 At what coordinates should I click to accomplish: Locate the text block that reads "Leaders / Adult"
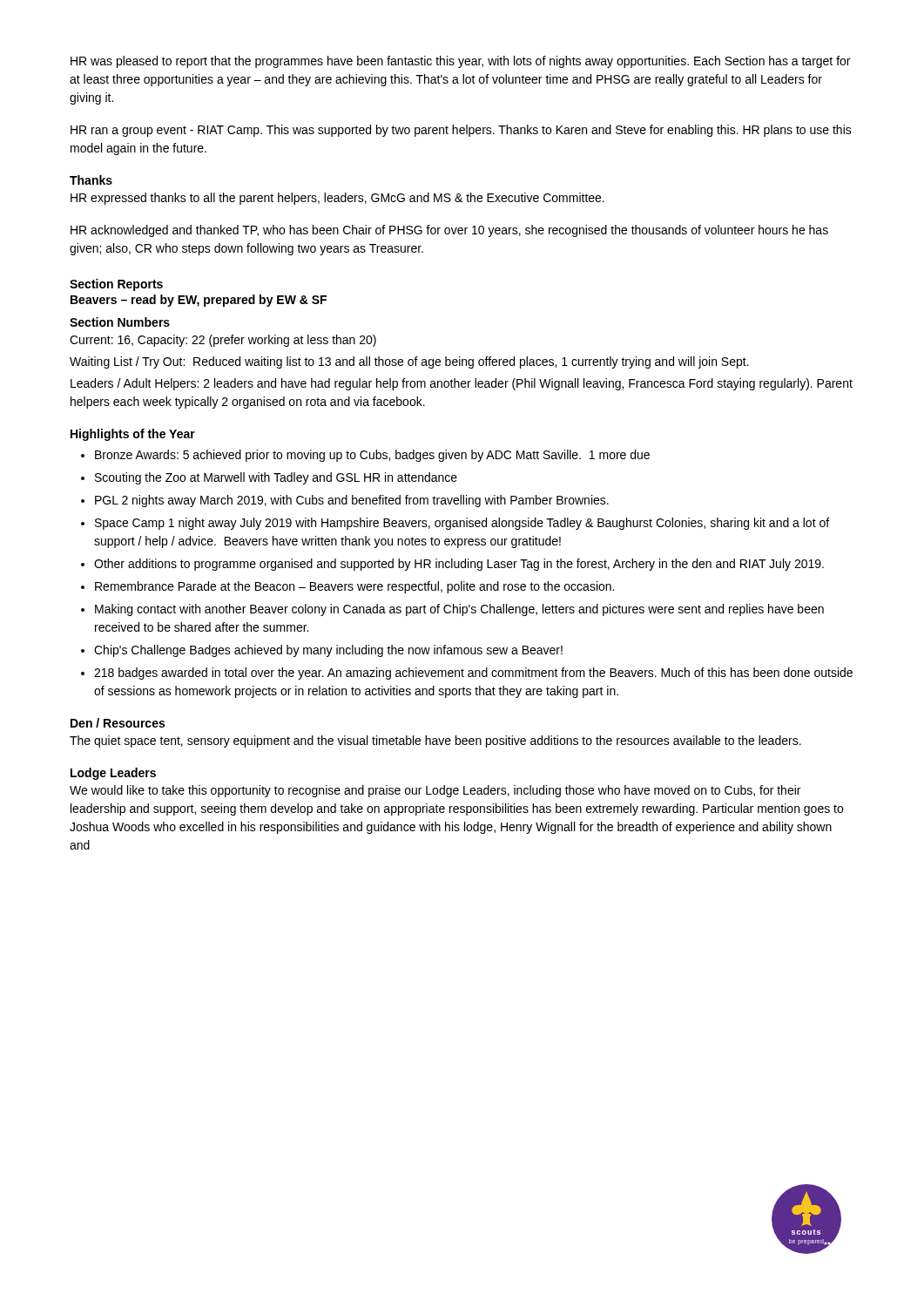[x=461, y=393]
